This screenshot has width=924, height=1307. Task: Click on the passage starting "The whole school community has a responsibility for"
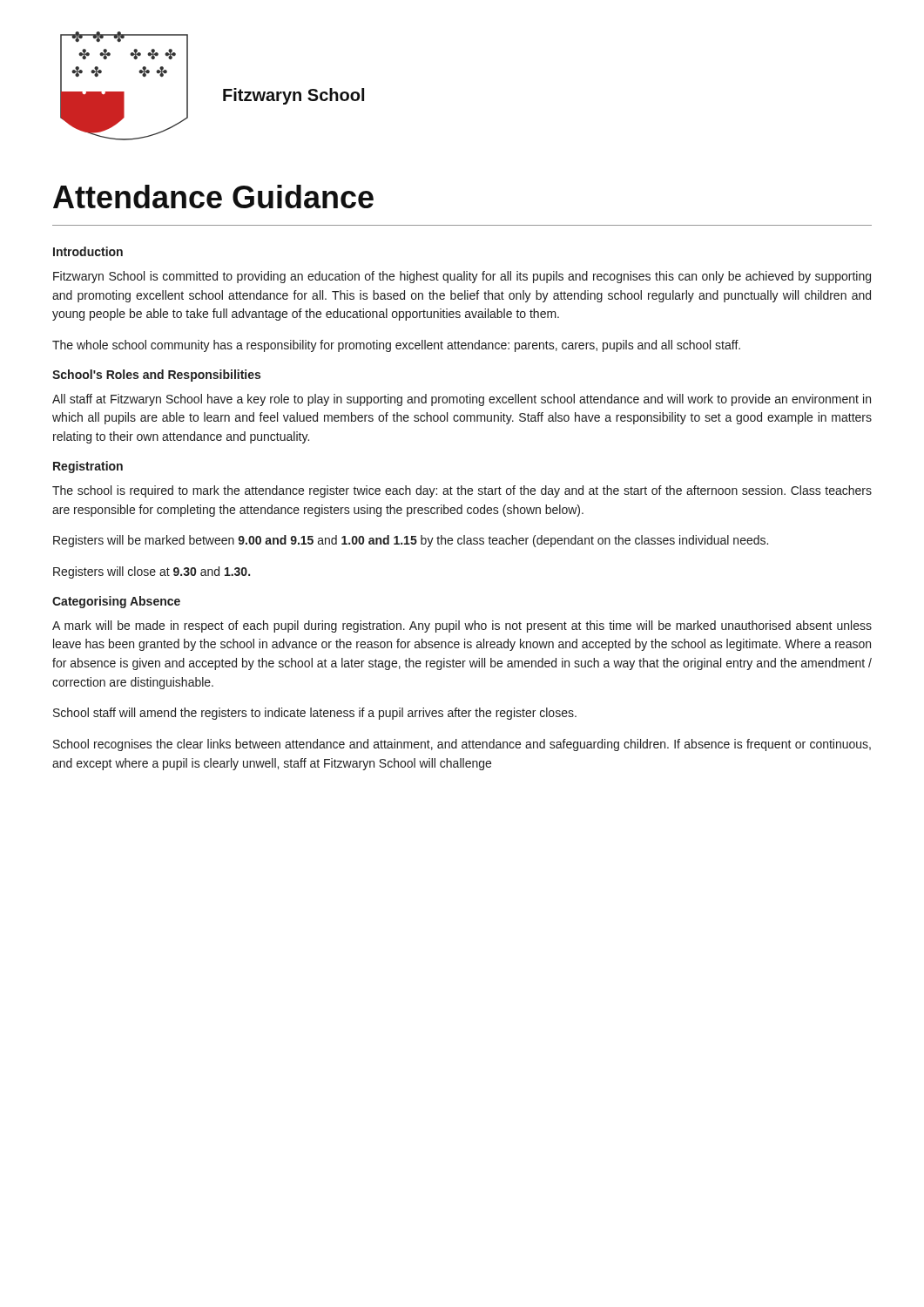pos(397,345)
